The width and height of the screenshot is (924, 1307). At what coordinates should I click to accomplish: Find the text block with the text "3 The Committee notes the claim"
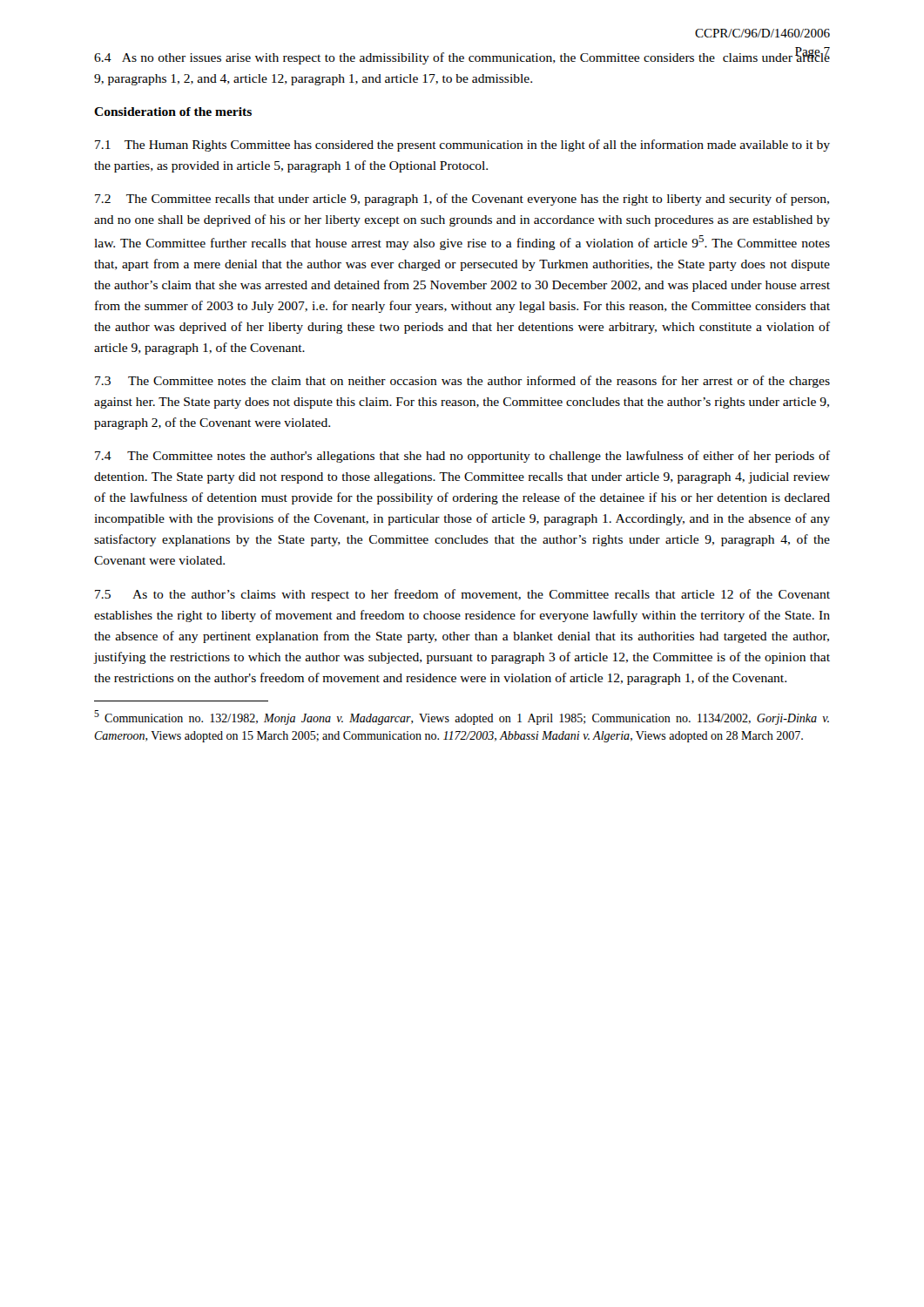click(x=462, y=402)
